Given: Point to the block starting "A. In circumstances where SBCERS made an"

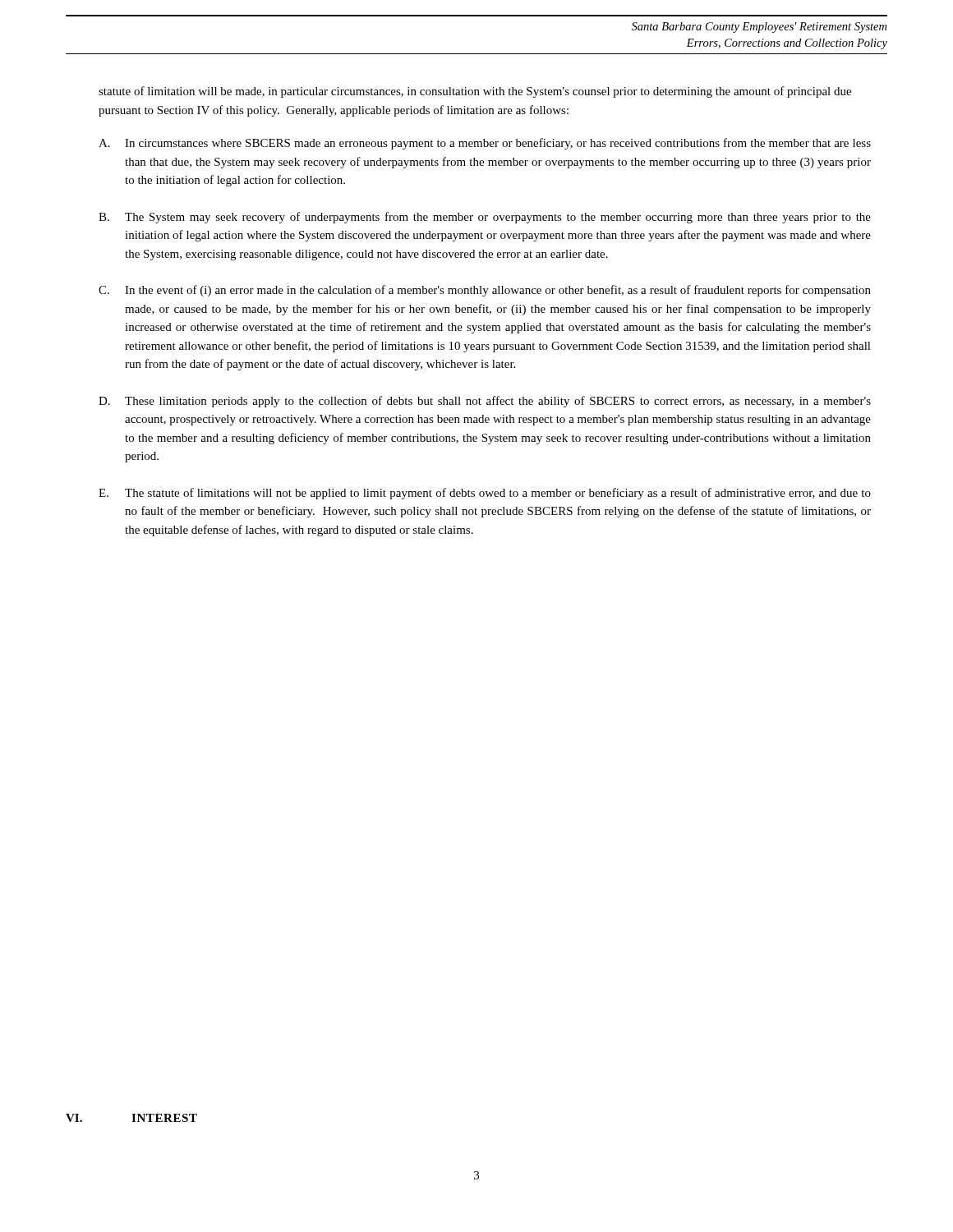Looking at the screenshot, I should coord(485,162).
